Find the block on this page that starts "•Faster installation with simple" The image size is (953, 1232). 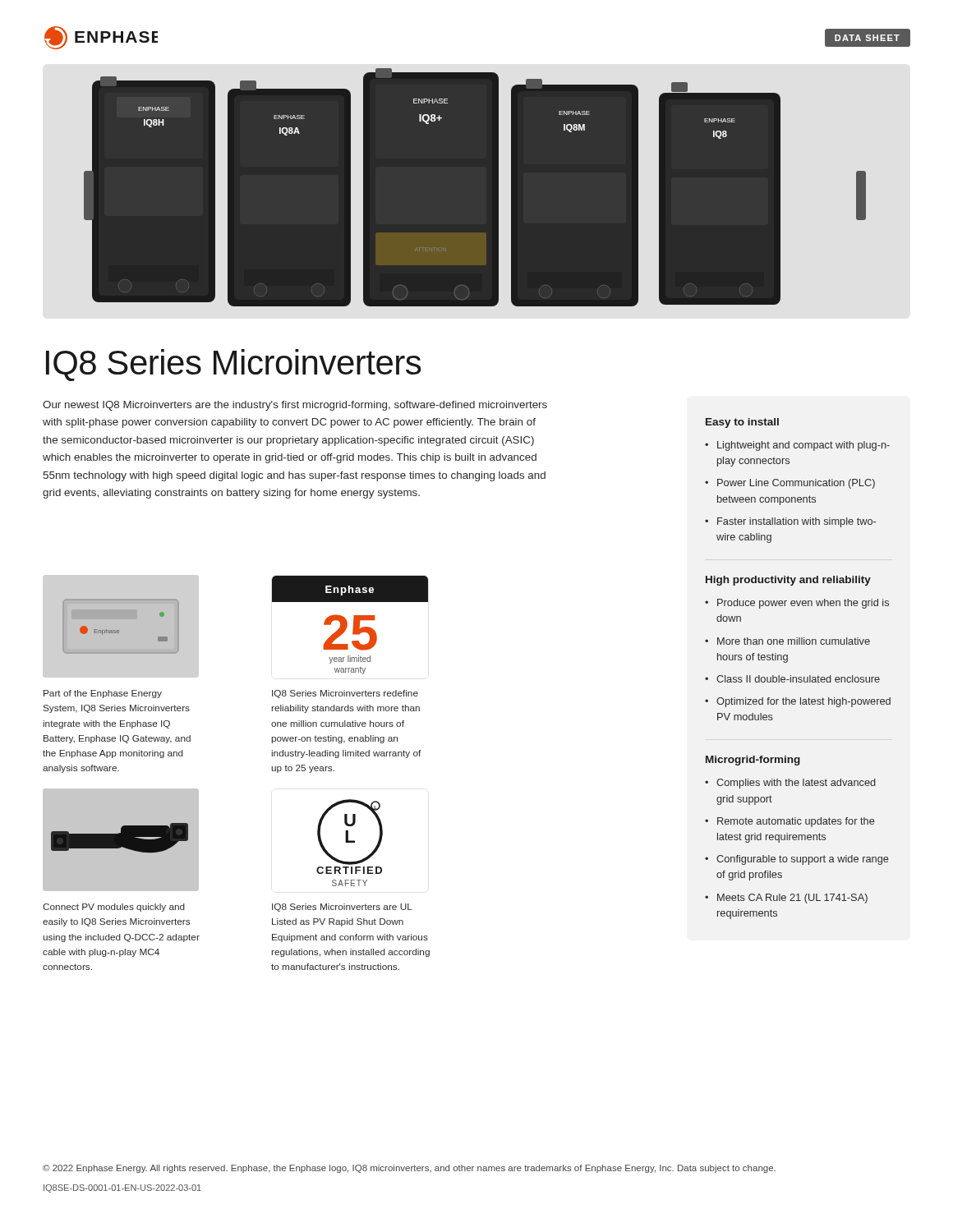pyautogui.click(x=791, y=528)
